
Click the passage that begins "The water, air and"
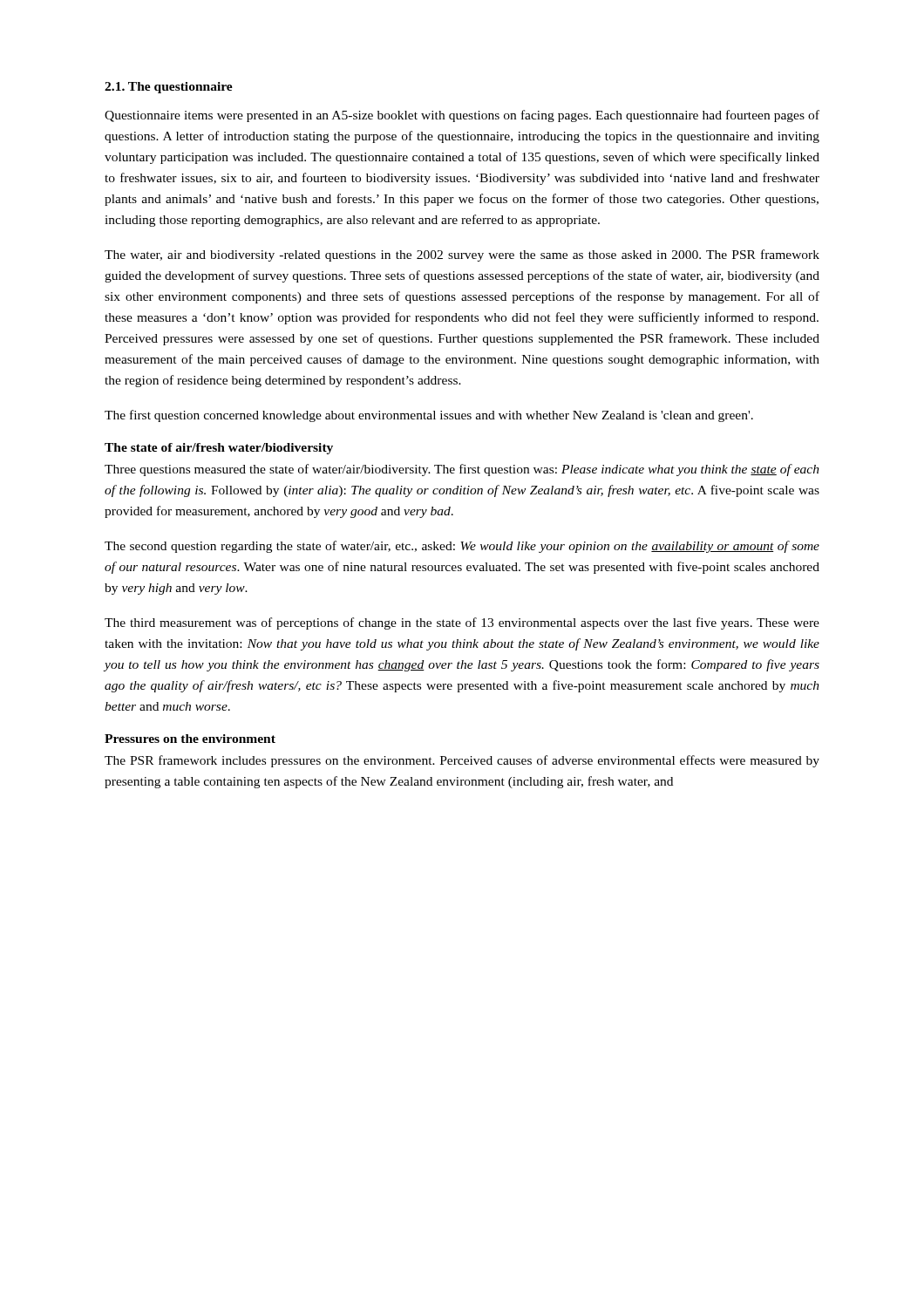pos(462,317)
